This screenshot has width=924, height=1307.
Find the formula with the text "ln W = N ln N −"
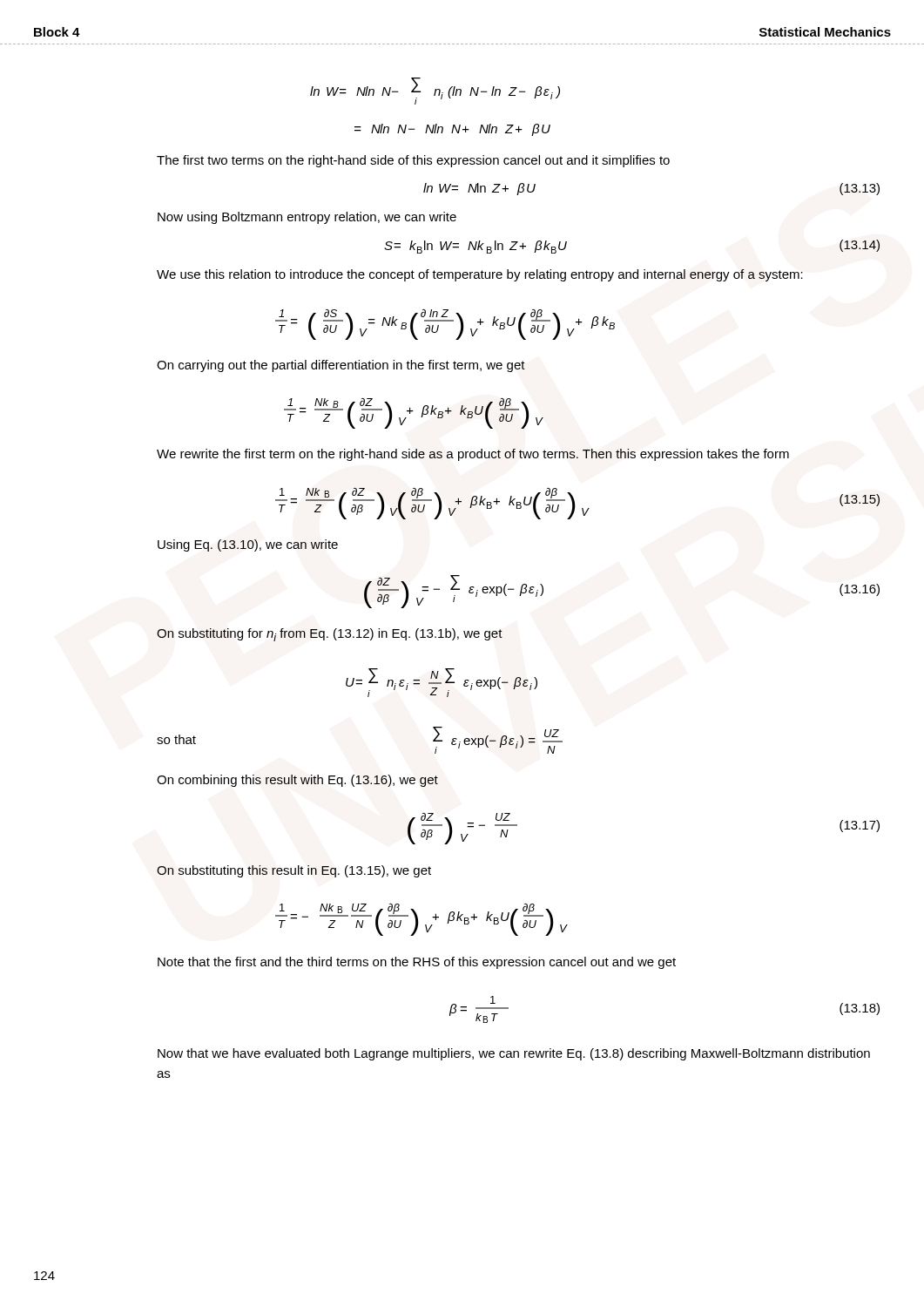pyautogui.click(x=519, y=105)
